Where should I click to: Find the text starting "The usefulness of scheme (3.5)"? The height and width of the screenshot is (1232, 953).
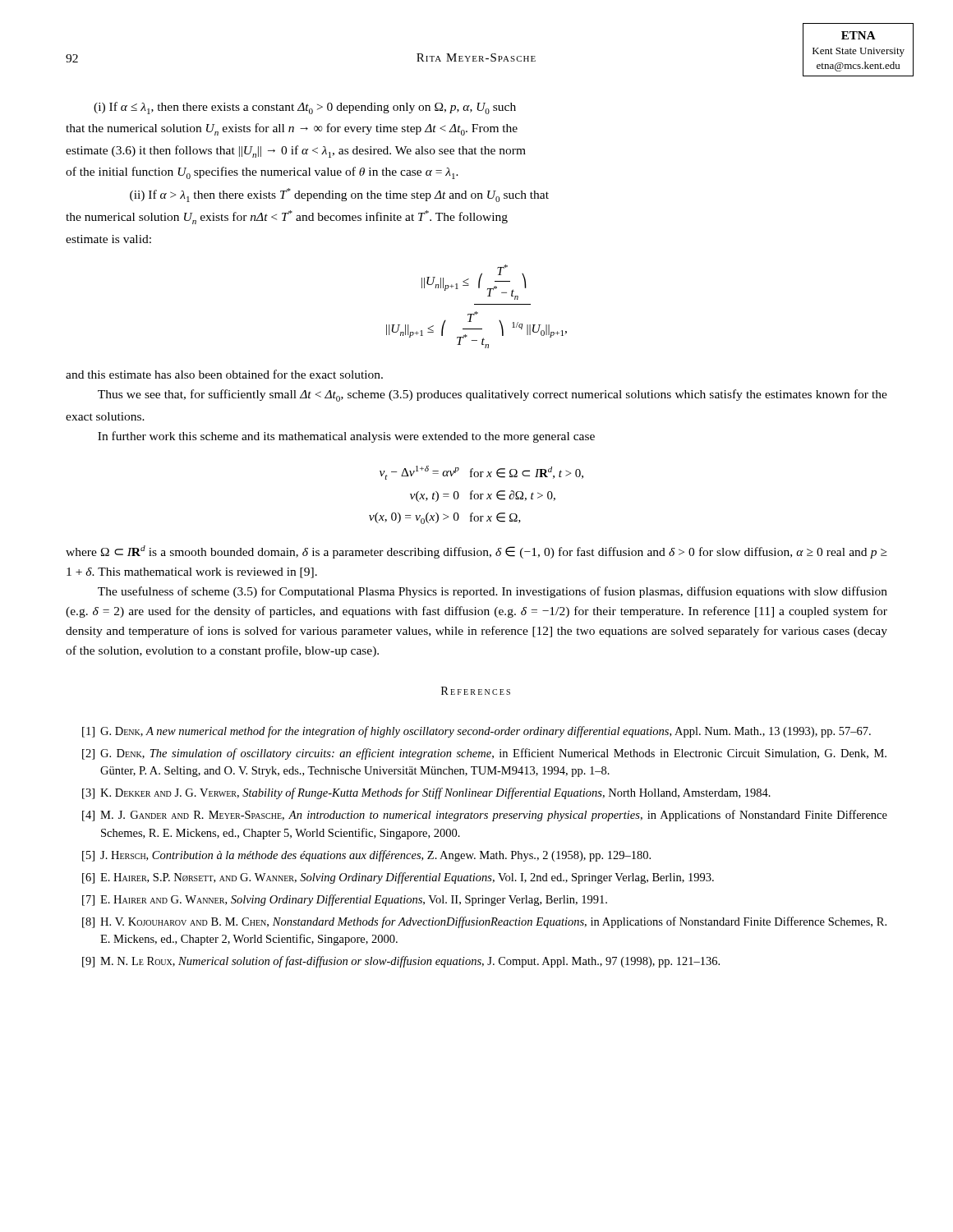[x=476, y=621]
